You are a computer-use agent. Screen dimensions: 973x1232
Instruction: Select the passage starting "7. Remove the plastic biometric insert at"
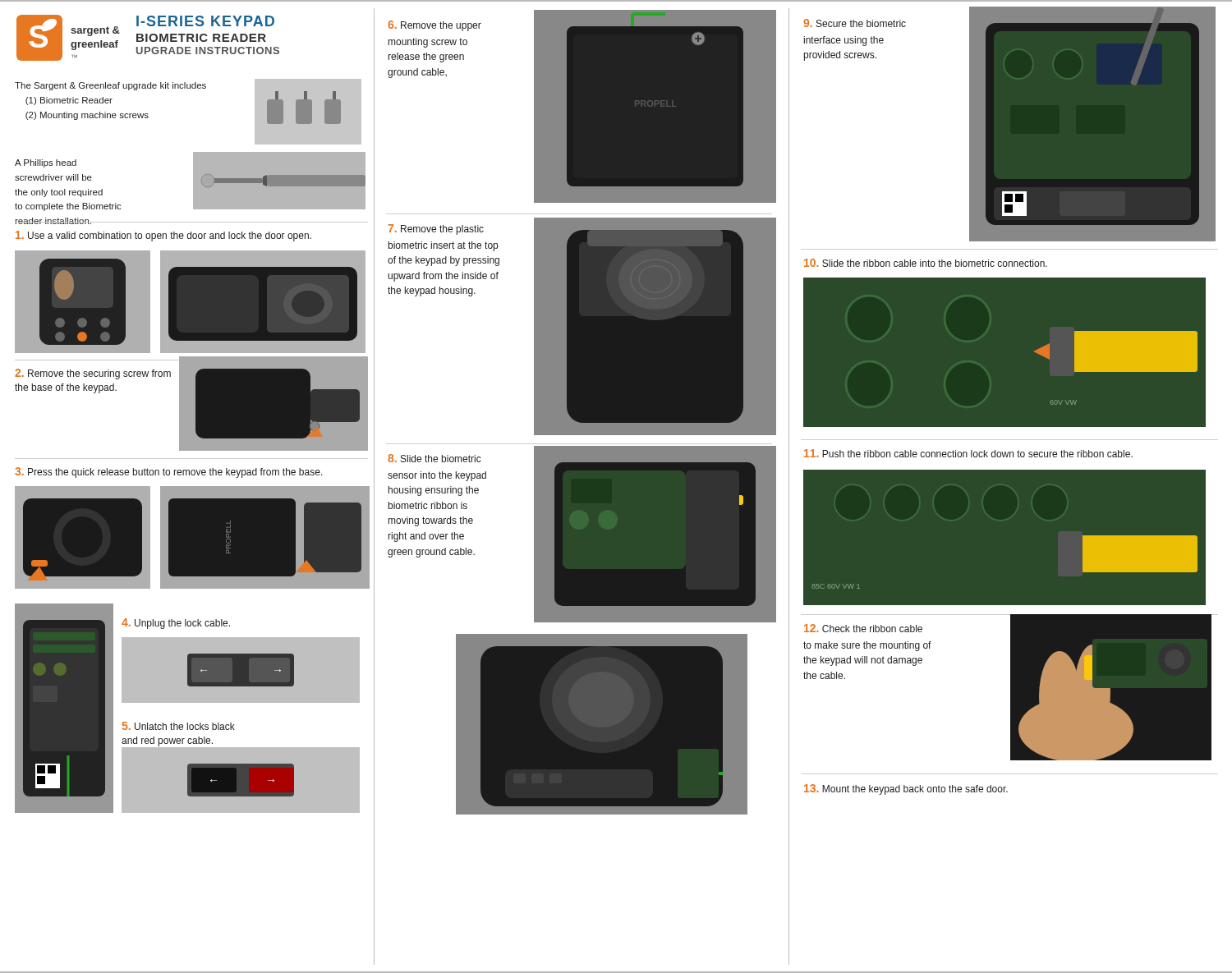(x=444, y=259)
